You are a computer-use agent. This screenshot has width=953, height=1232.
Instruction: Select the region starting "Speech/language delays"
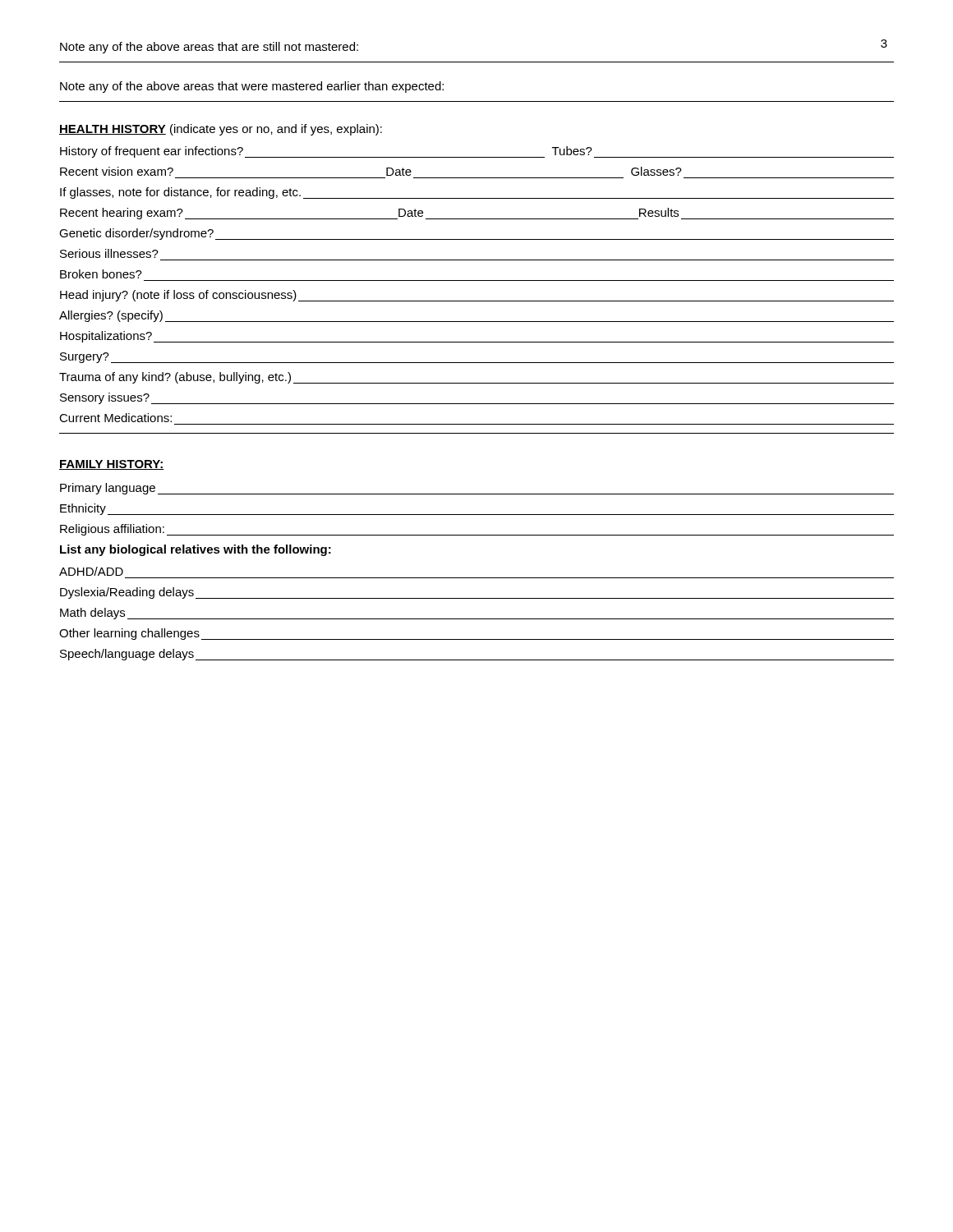click(476, 653)
